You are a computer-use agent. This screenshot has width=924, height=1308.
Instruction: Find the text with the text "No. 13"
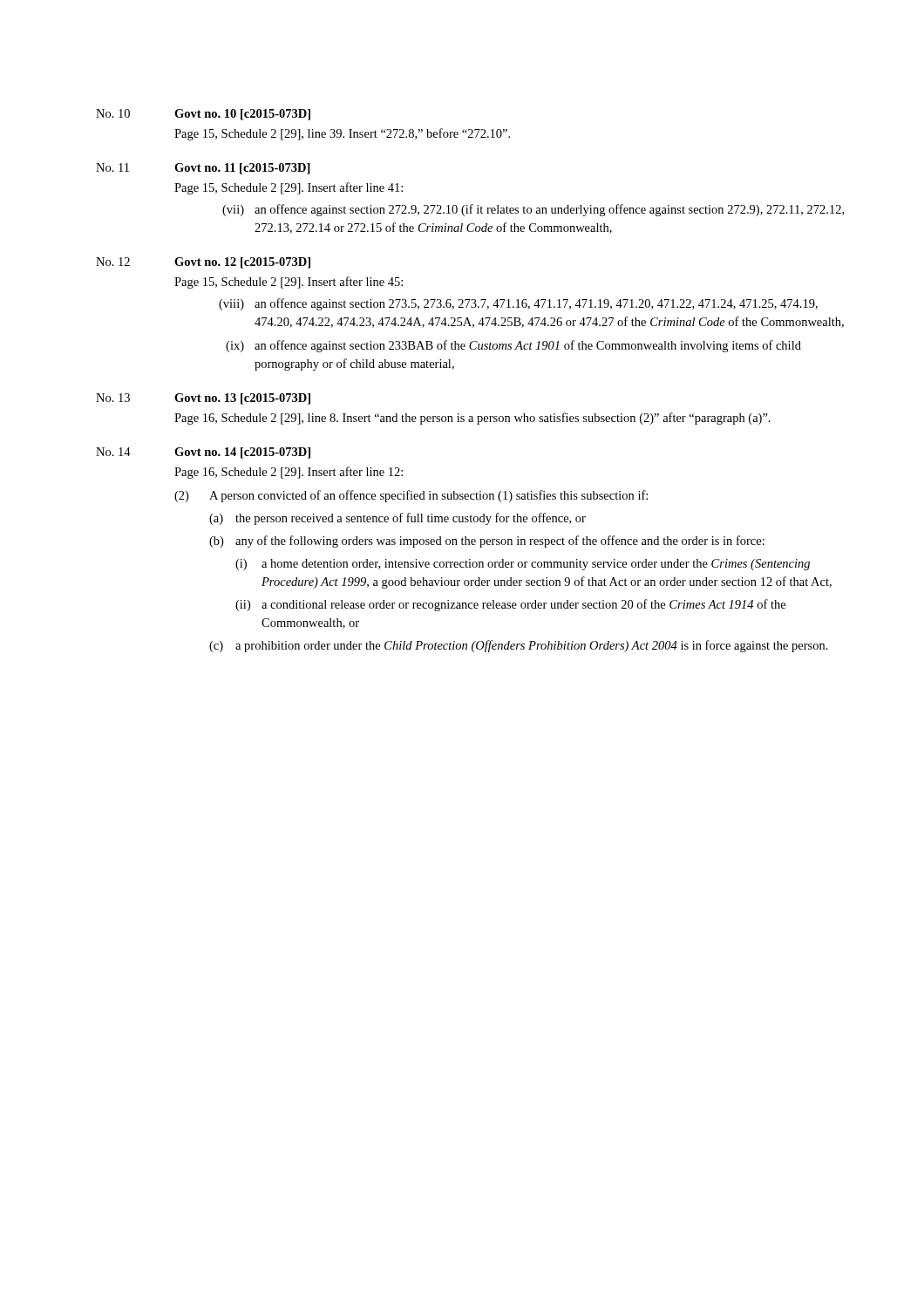113,398
